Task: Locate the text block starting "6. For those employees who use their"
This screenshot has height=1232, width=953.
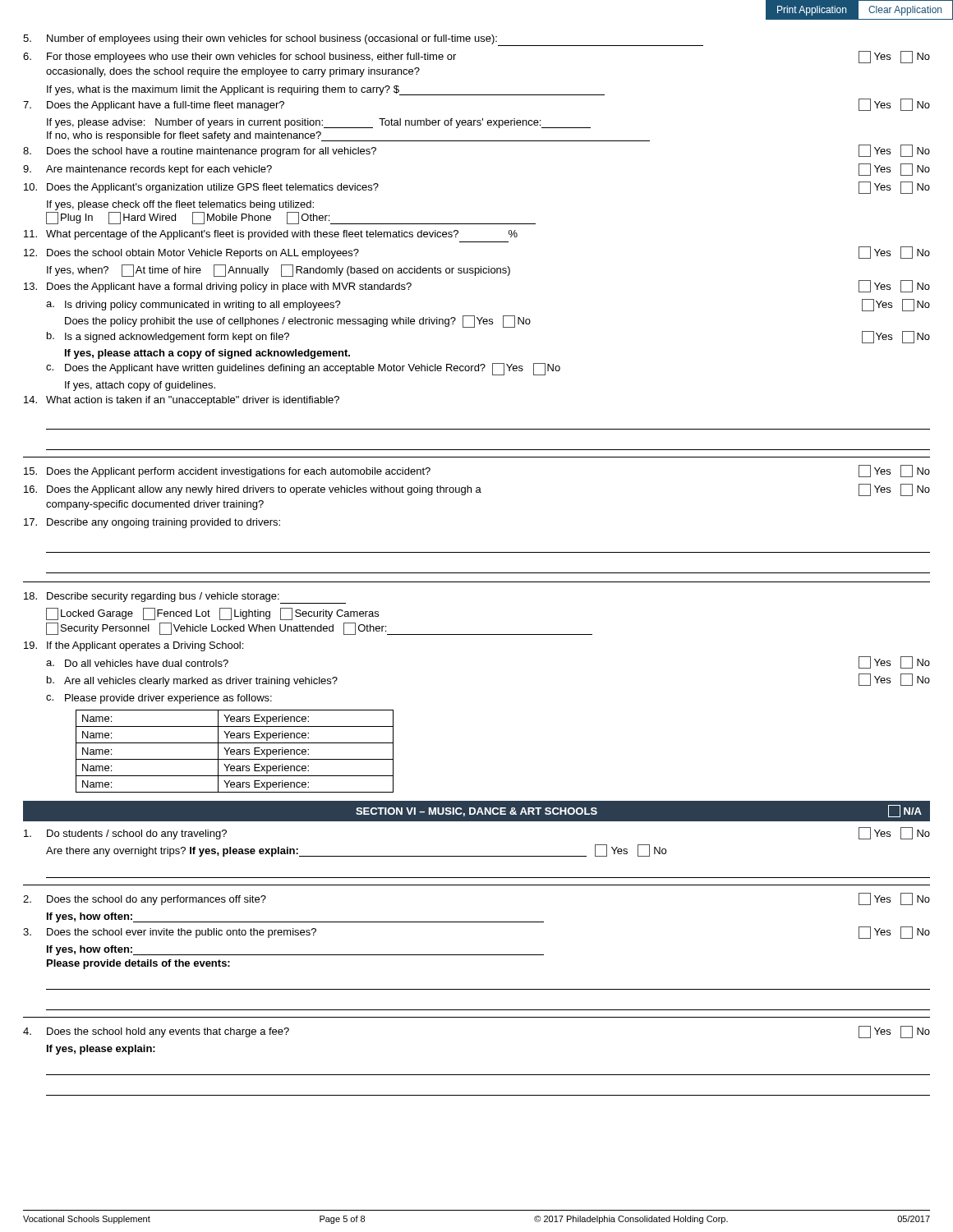Action: tap(251, 57)
